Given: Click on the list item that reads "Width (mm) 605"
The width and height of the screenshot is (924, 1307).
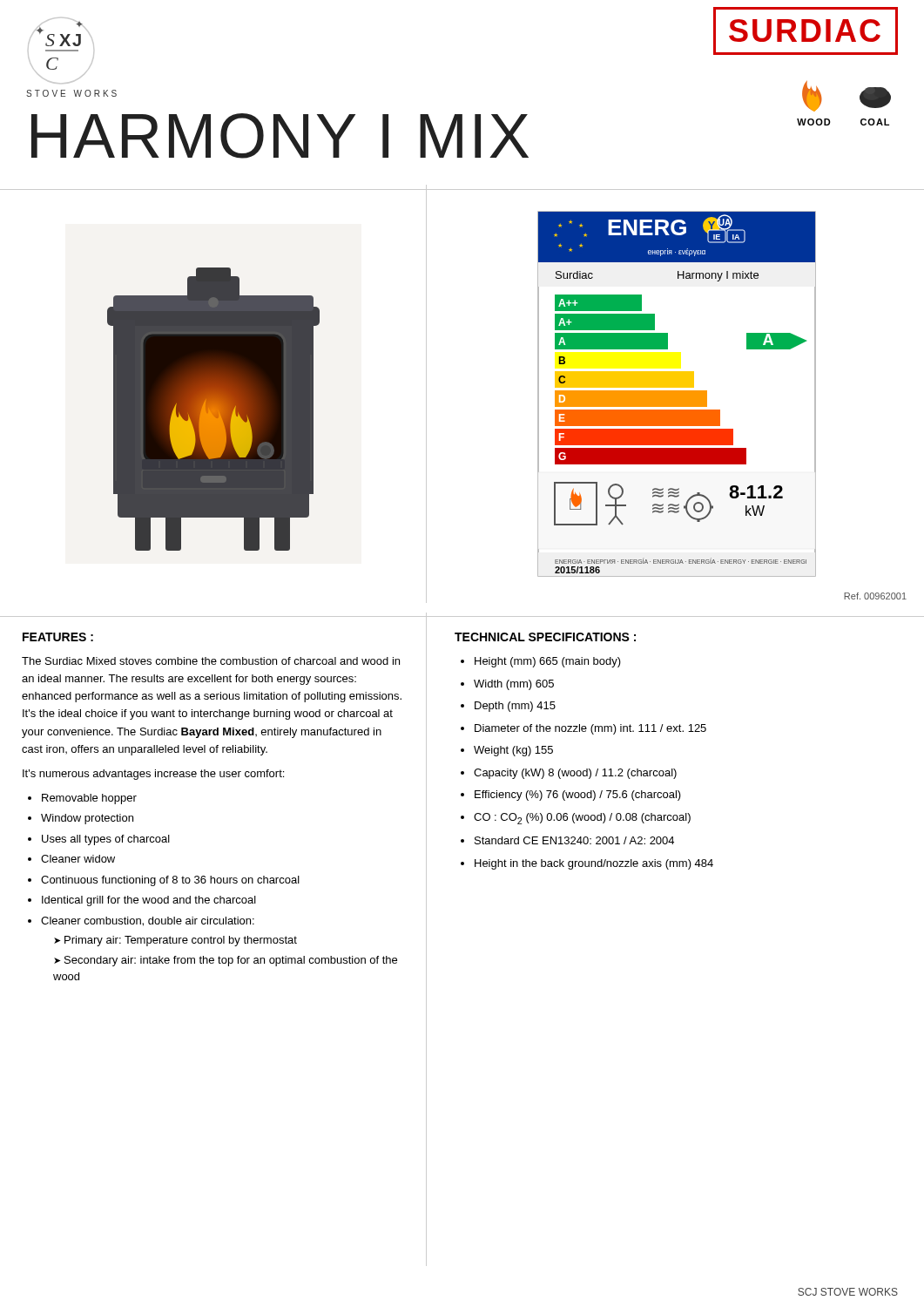Looking at the screenshot, I should click(514, 683).
